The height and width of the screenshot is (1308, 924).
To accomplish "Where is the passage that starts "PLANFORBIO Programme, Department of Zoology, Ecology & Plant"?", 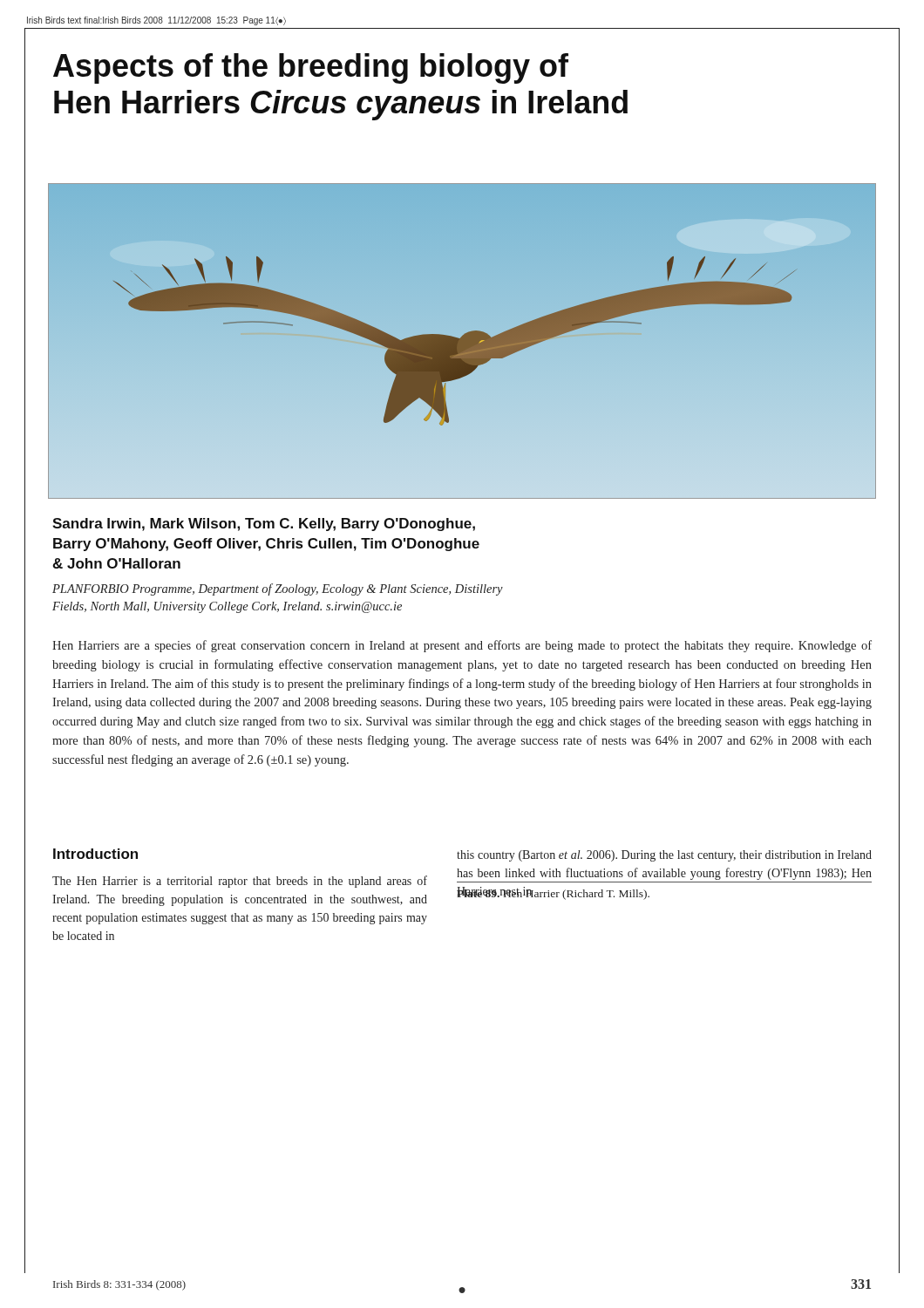I will tap(277, 597).
